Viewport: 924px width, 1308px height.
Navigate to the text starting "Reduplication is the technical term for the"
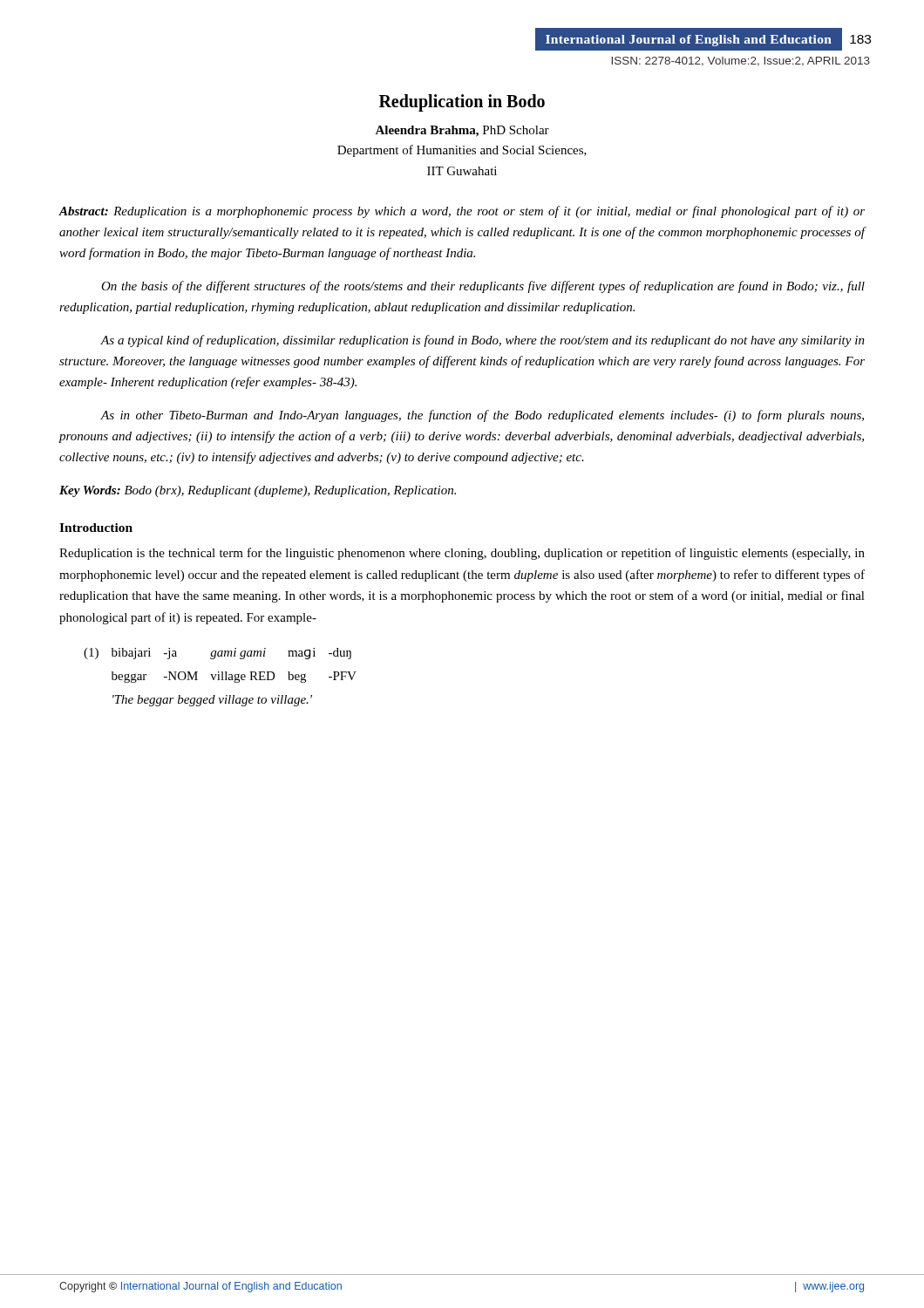coord(462,585)
